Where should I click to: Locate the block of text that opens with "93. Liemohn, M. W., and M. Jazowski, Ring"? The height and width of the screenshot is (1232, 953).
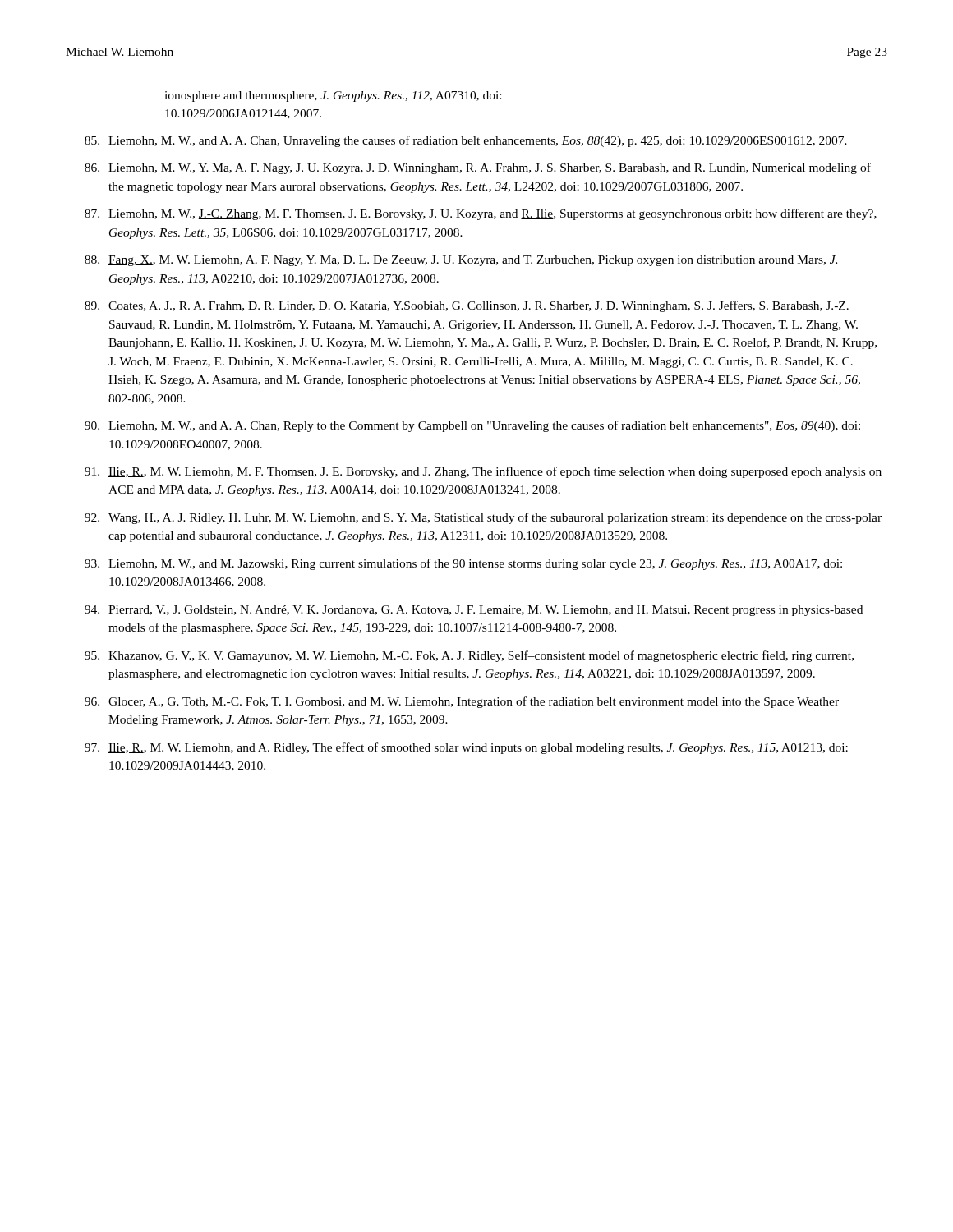click(476, 573)
